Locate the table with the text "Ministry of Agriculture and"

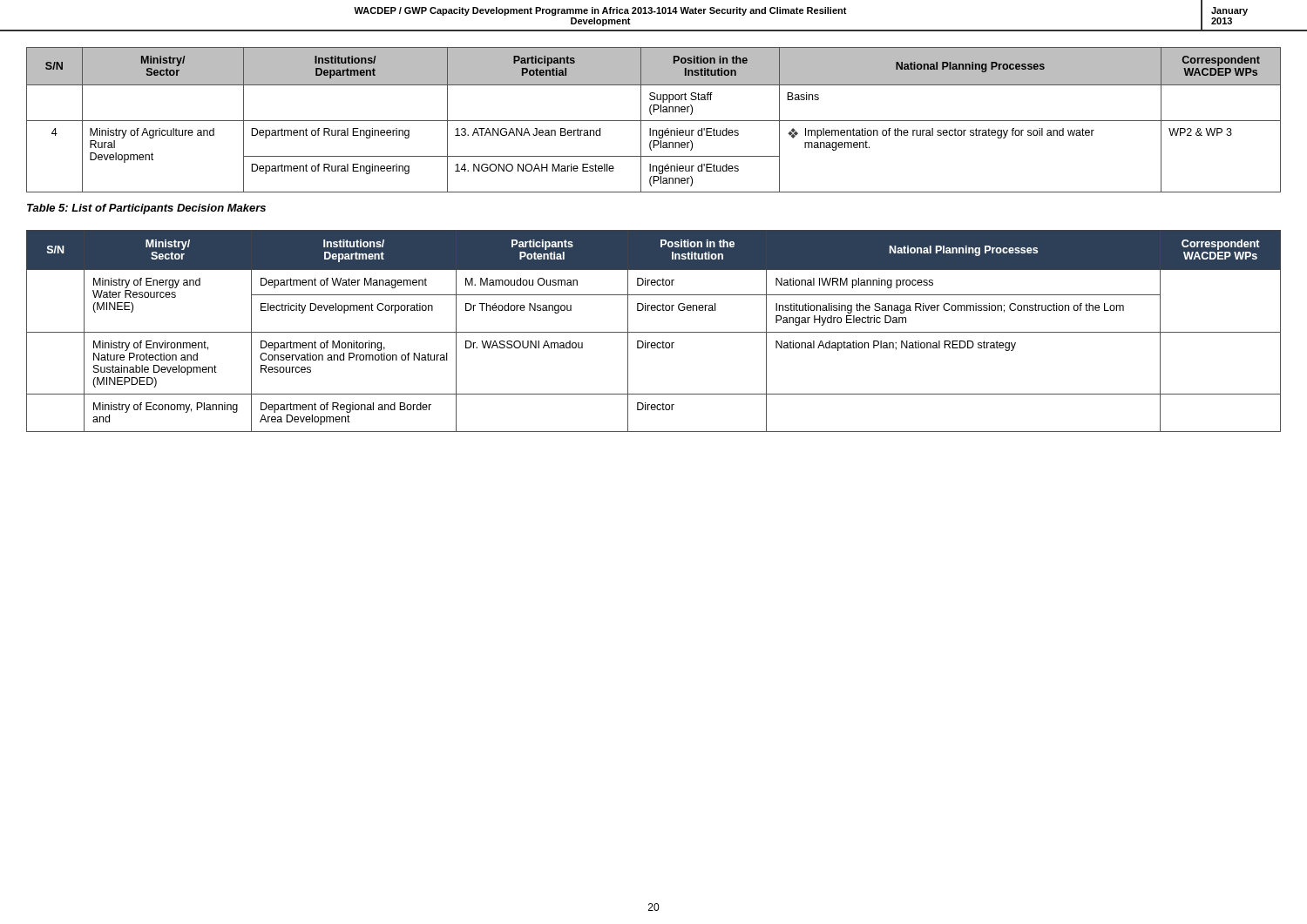[654, 120]
